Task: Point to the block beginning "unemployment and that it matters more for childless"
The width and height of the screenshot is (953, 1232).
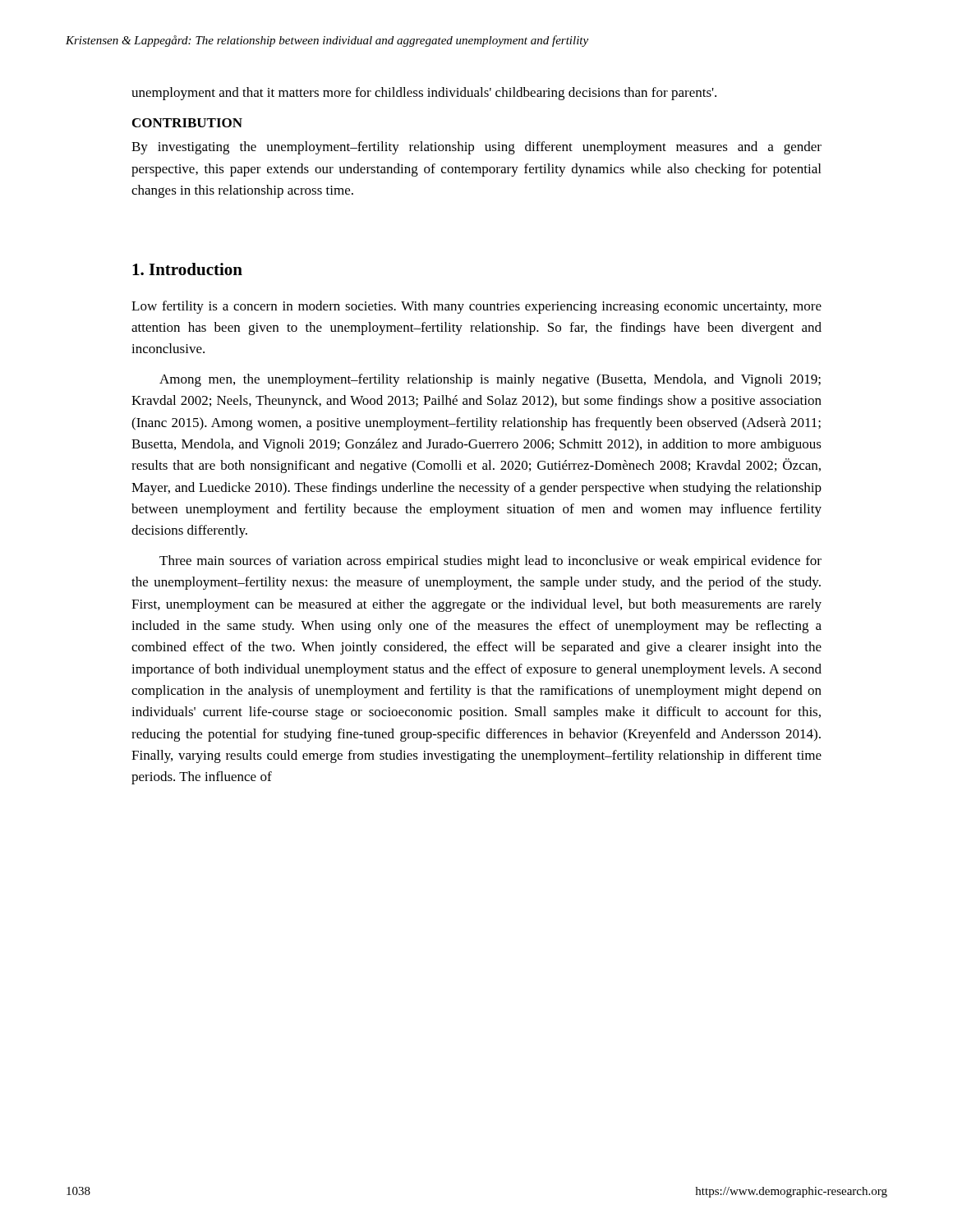Action: [476, 93]
